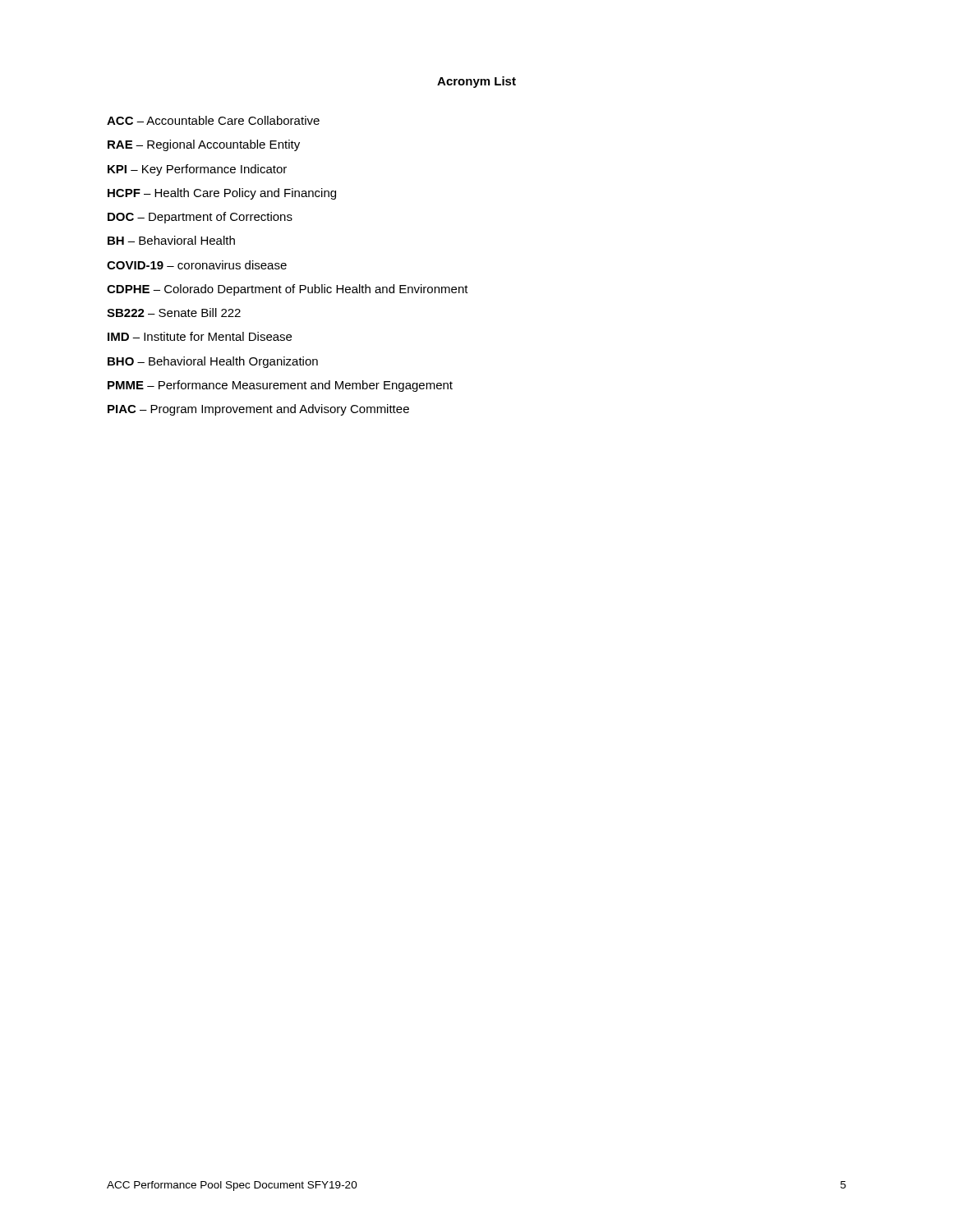Screen dimensions: 1232x953
Task: Find the element starting "RAE – Regional Accountable"
Action: [x=203, y=144]
